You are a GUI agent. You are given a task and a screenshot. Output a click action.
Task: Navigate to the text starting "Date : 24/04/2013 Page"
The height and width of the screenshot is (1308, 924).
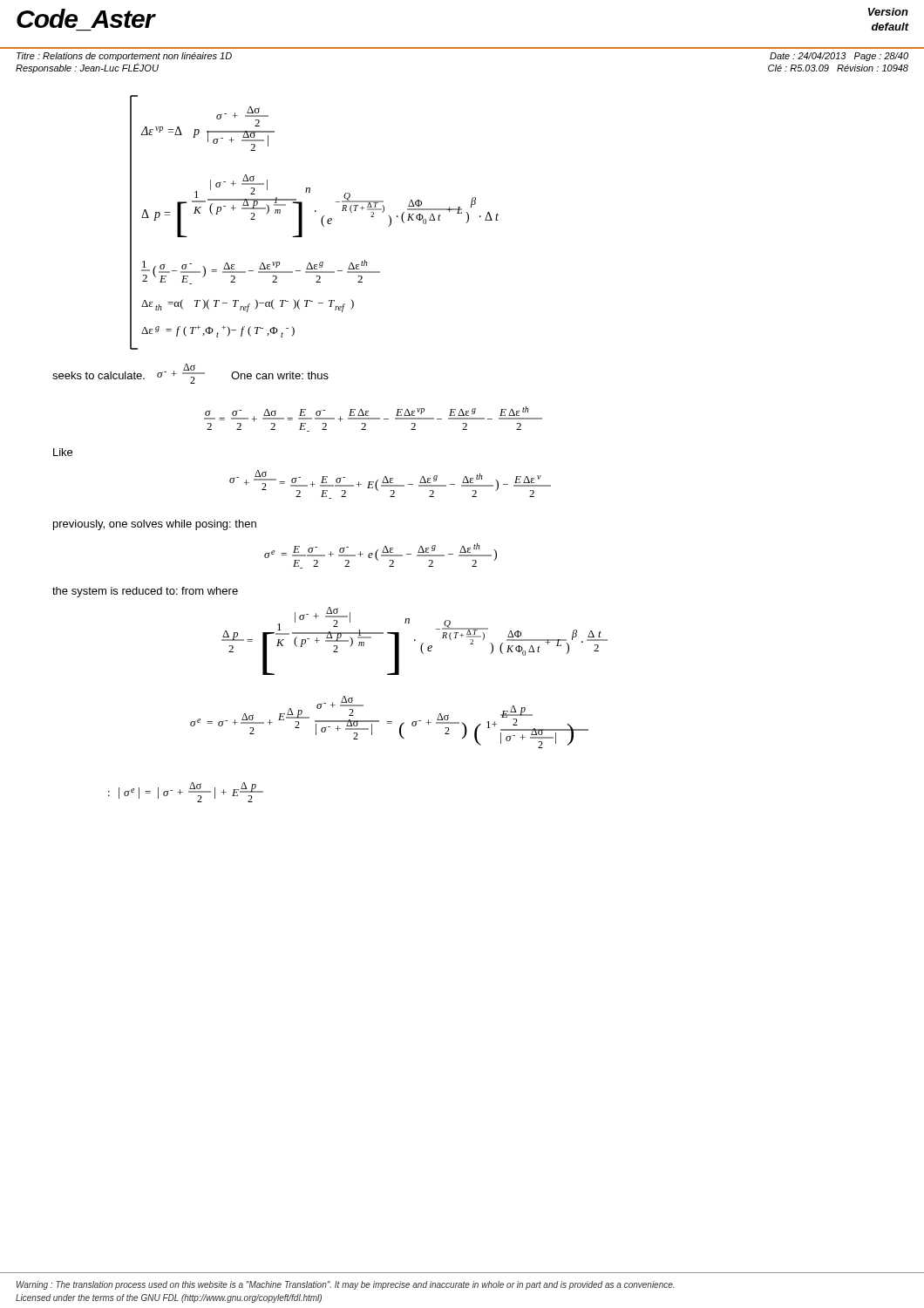click(839, 56)
